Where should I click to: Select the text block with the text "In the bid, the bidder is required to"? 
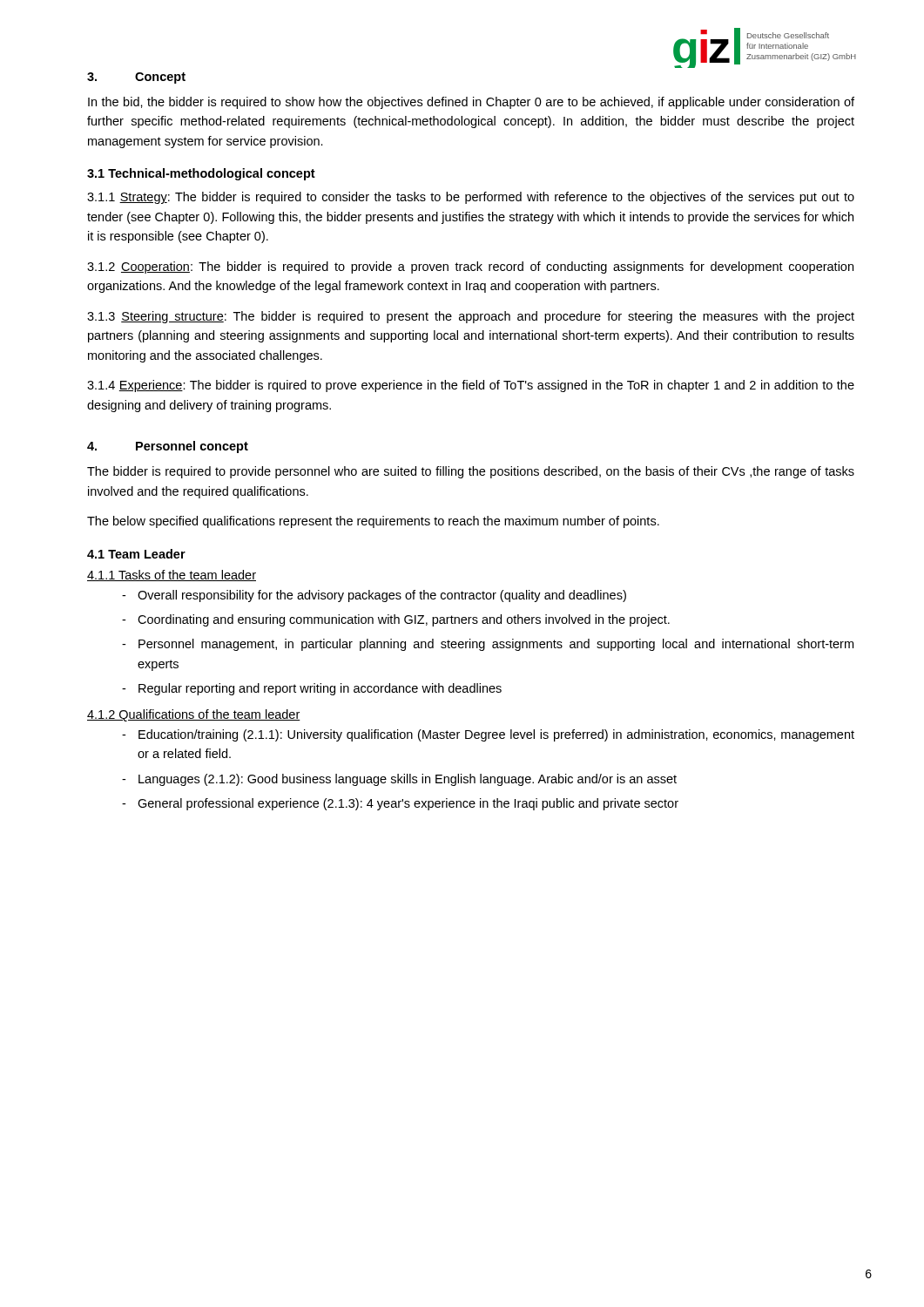pyautogui.click(x=471, y=122)
